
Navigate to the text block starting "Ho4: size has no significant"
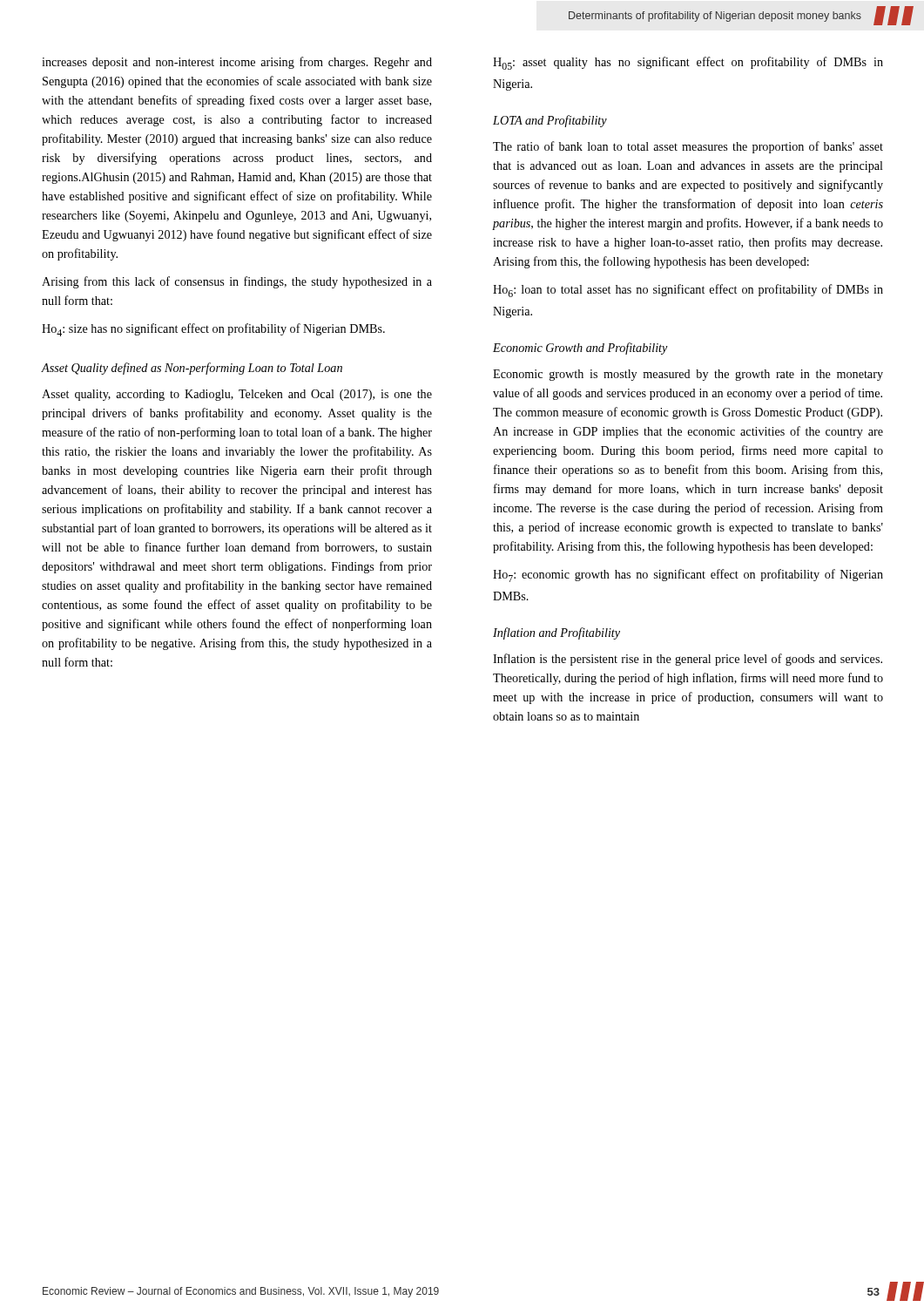[x=237, y=330]
